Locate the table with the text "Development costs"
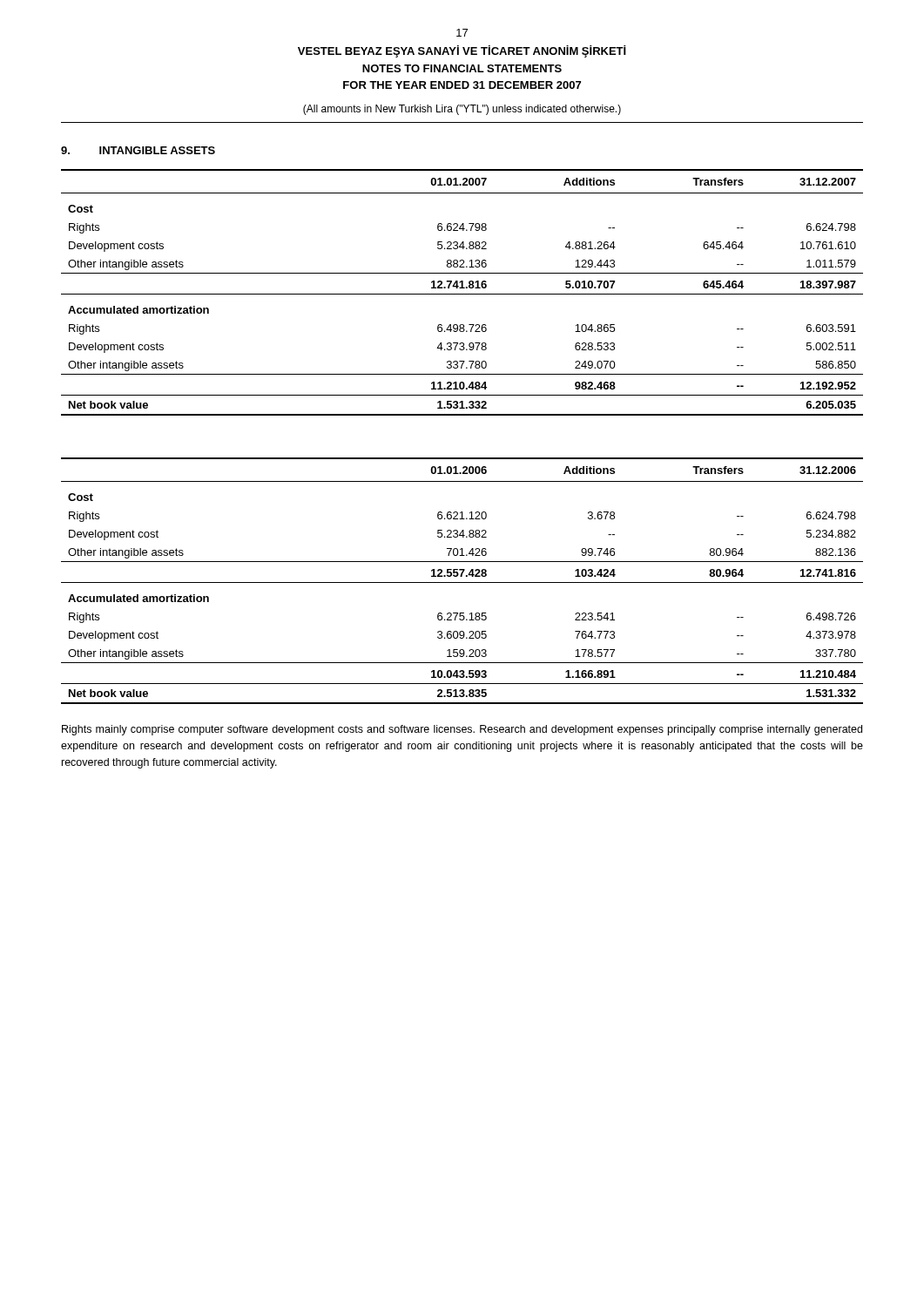This screenshot has height=1307, width=924. (x=462, y=292)
